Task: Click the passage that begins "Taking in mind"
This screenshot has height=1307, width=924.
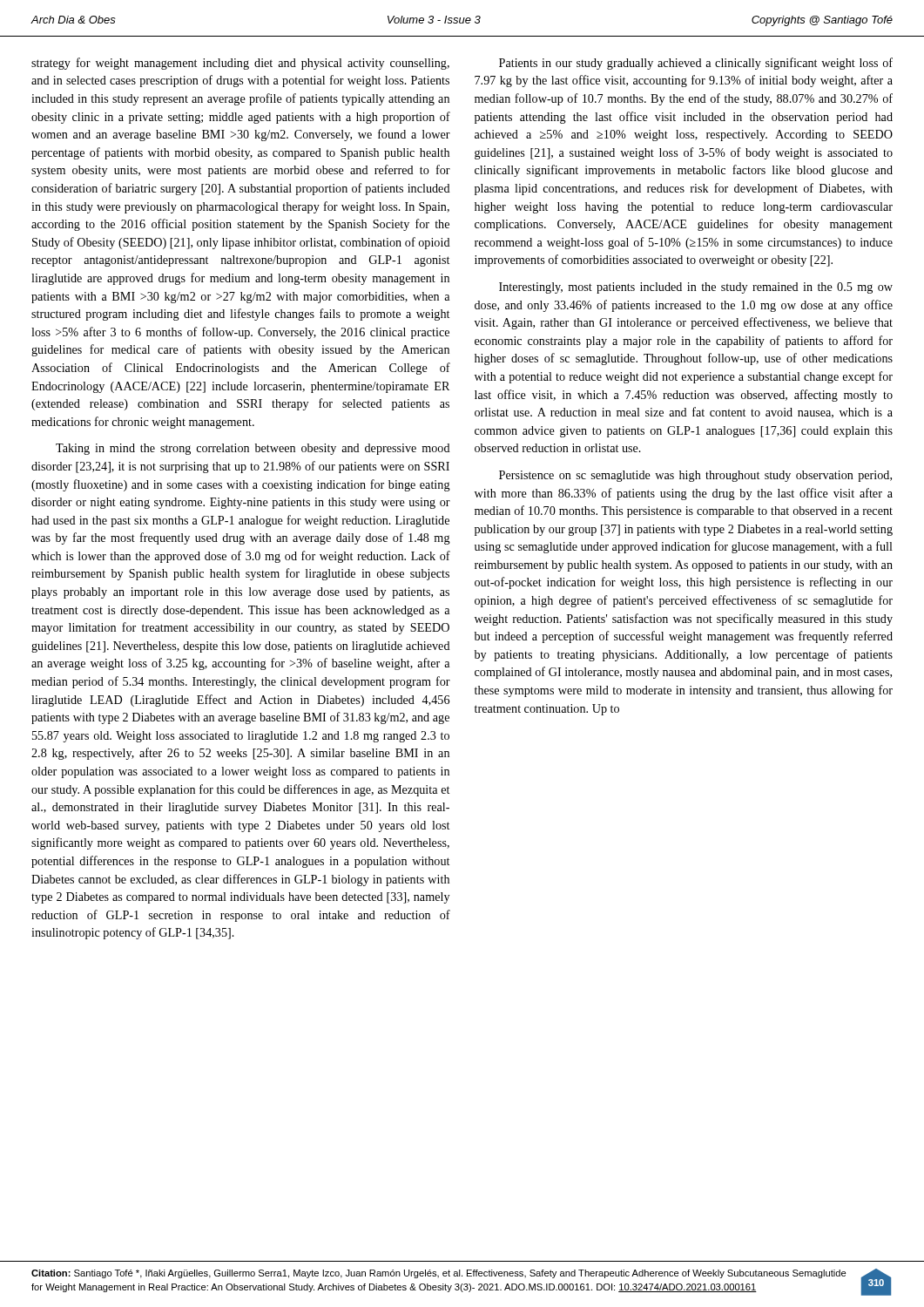Action: point(241,691)
